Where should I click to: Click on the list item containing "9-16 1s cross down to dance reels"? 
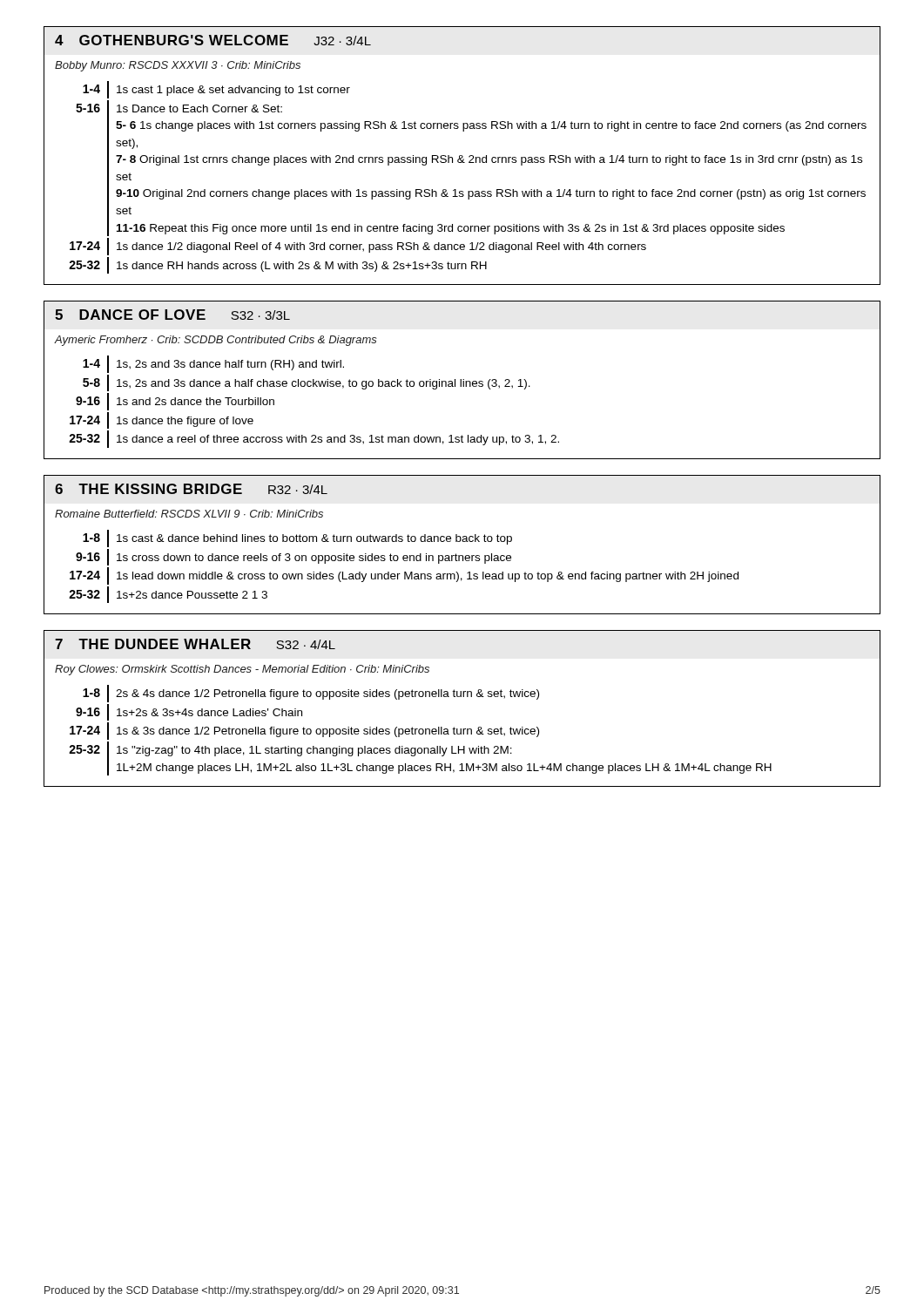(x=283, y=557)
